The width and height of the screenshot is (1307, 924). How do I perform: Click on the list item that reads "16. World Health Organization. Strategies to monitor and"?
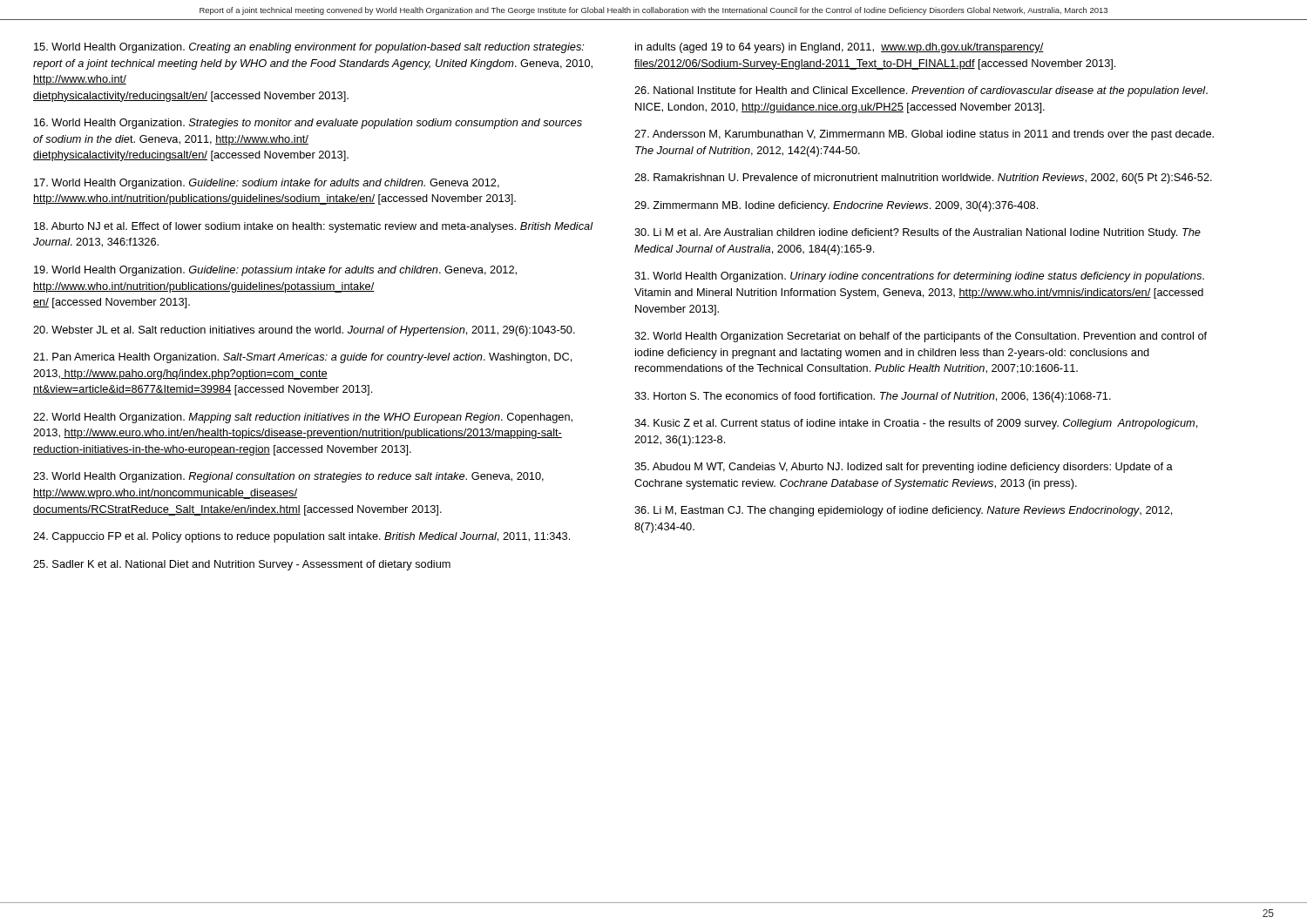point(308,139)
